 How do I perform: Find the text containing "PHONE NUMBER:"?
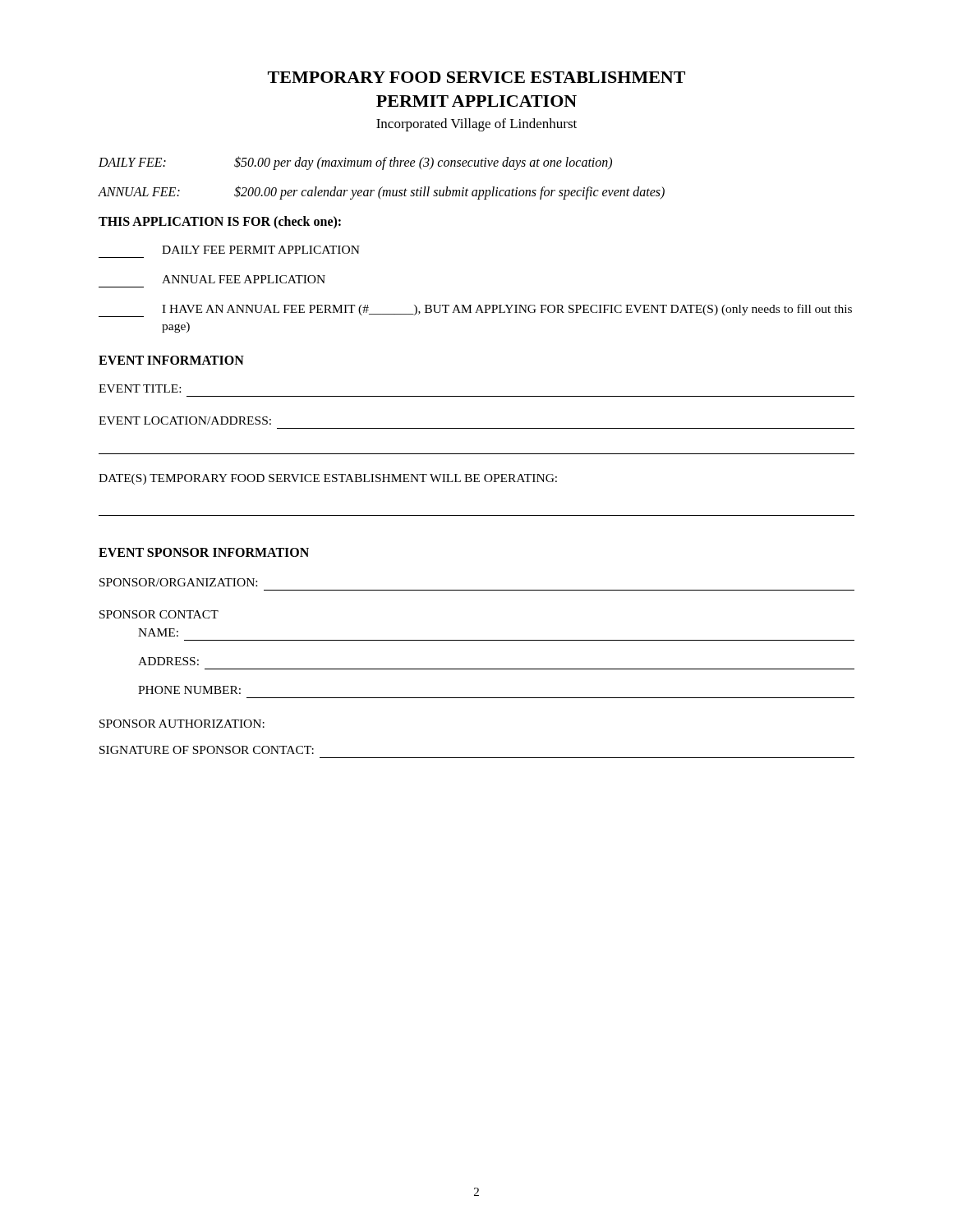pos(496,690)
